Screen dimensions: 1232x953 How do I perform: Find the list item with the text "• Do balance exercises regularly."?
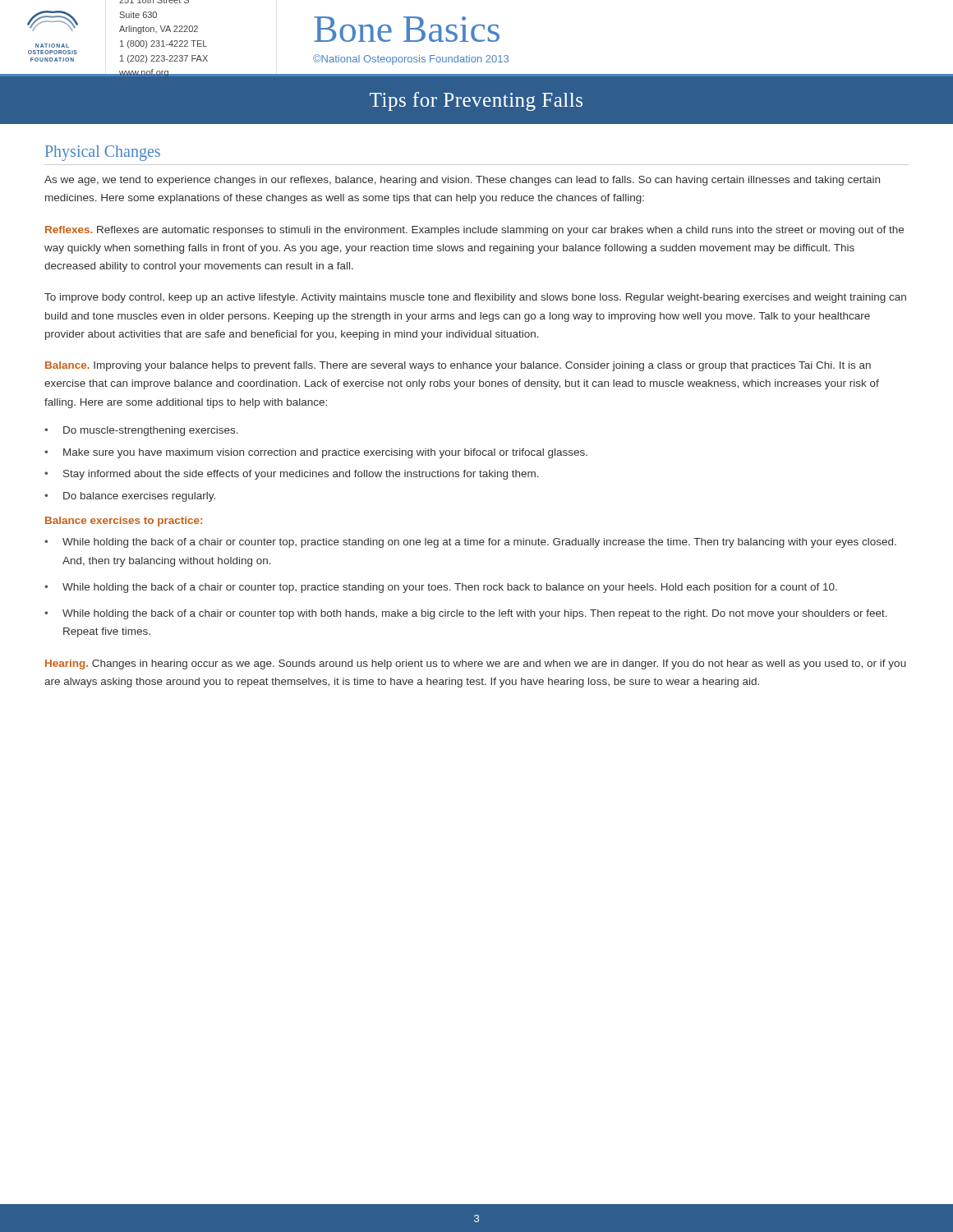(x=130, y=496)
